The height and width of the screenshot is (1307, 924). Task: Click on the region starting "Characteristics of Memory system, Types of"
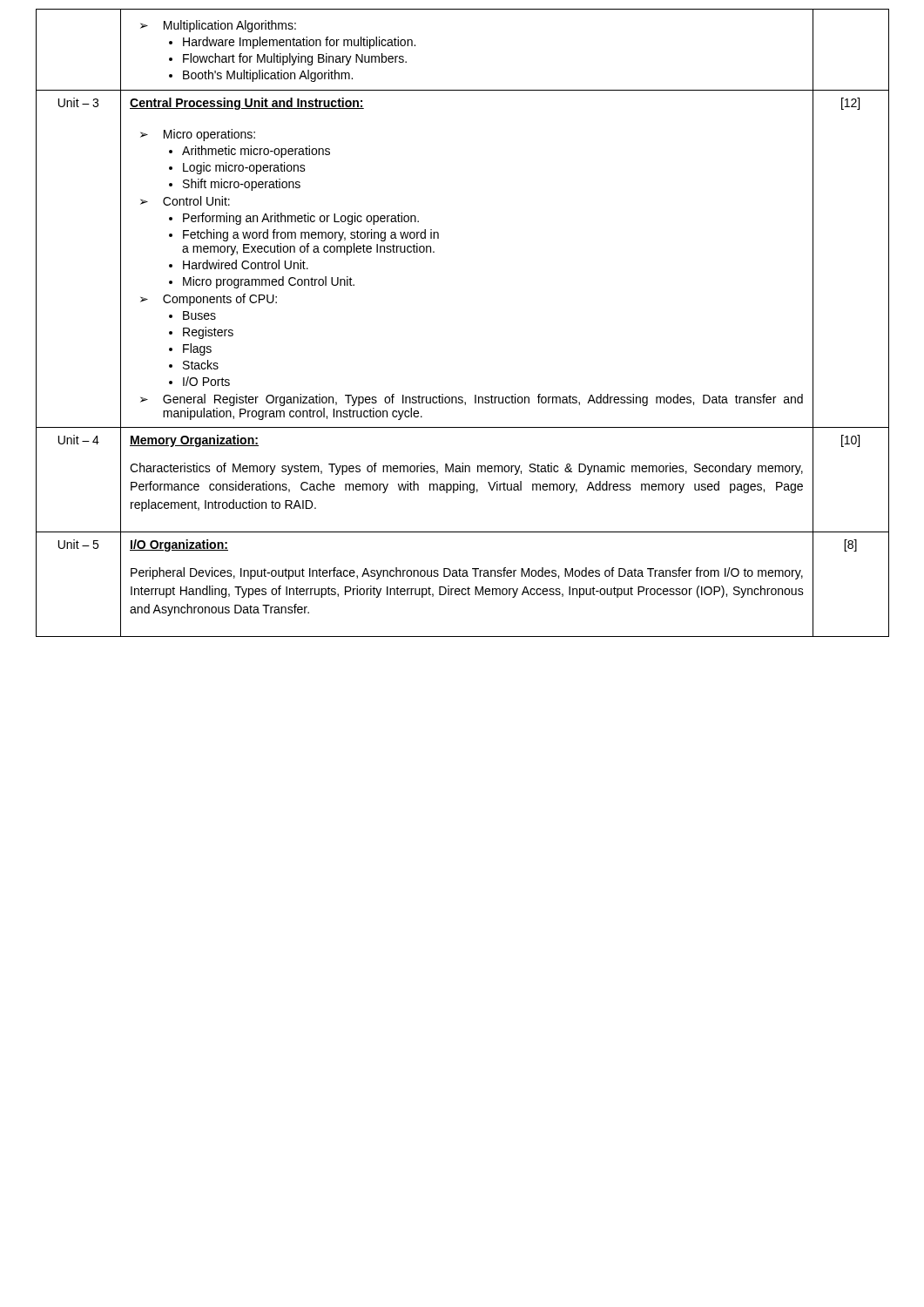pyautogui.click(x=467, y=487)
